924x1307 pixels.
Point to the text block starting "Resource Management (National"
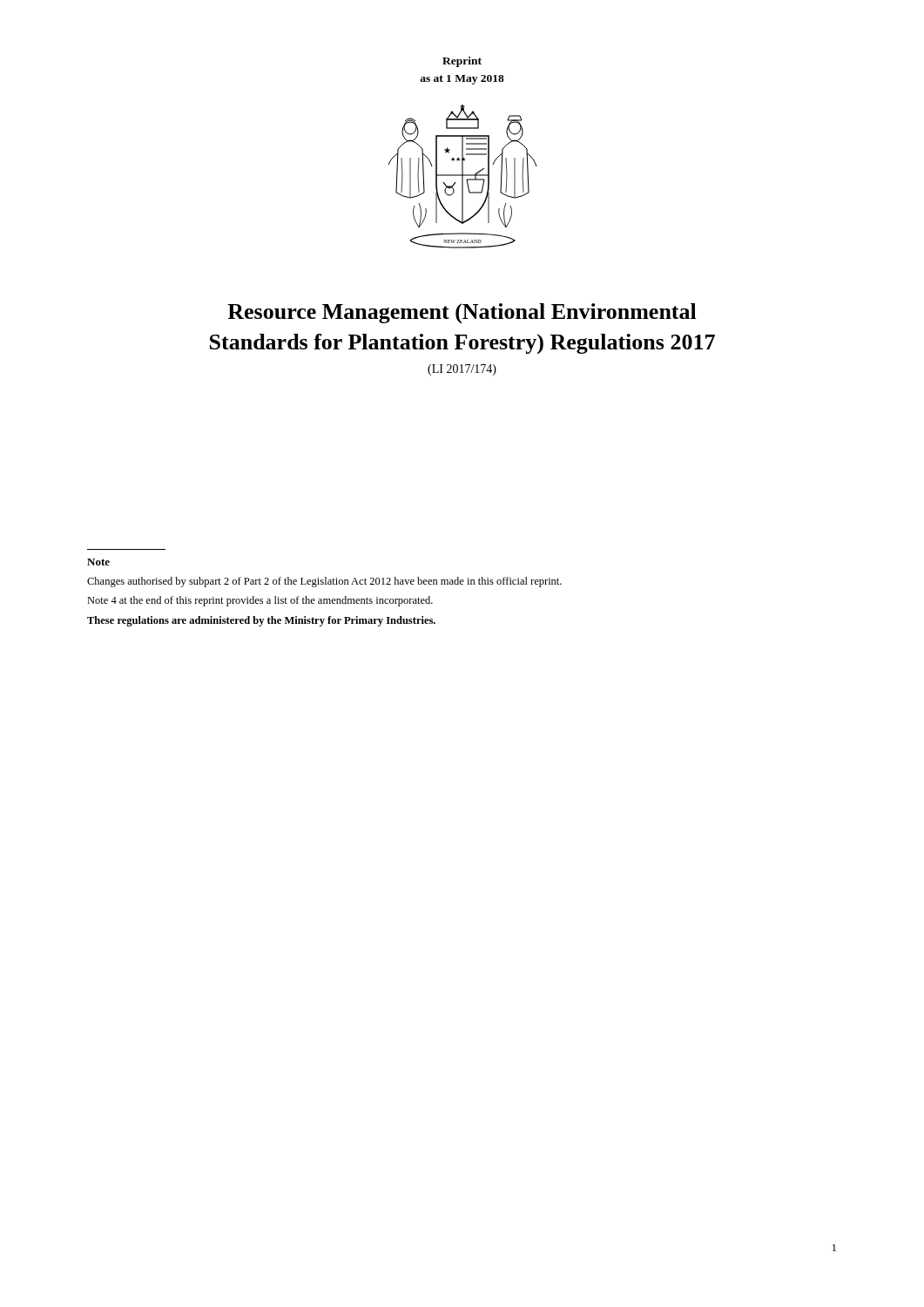pos(462,336)
